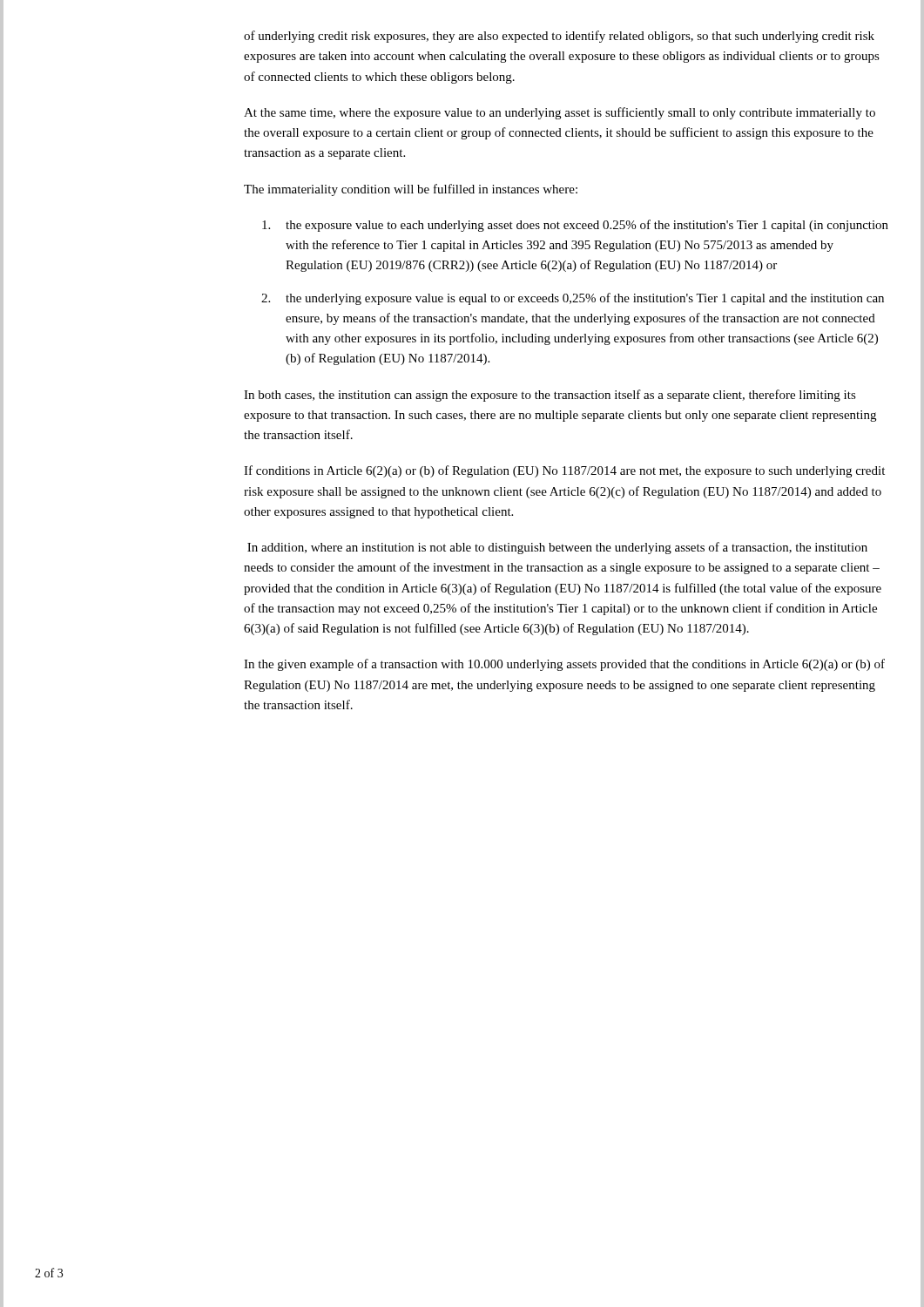Point to the text block starting "In both cases, the institution can assign the"
924x1307 pixels.
560,415
